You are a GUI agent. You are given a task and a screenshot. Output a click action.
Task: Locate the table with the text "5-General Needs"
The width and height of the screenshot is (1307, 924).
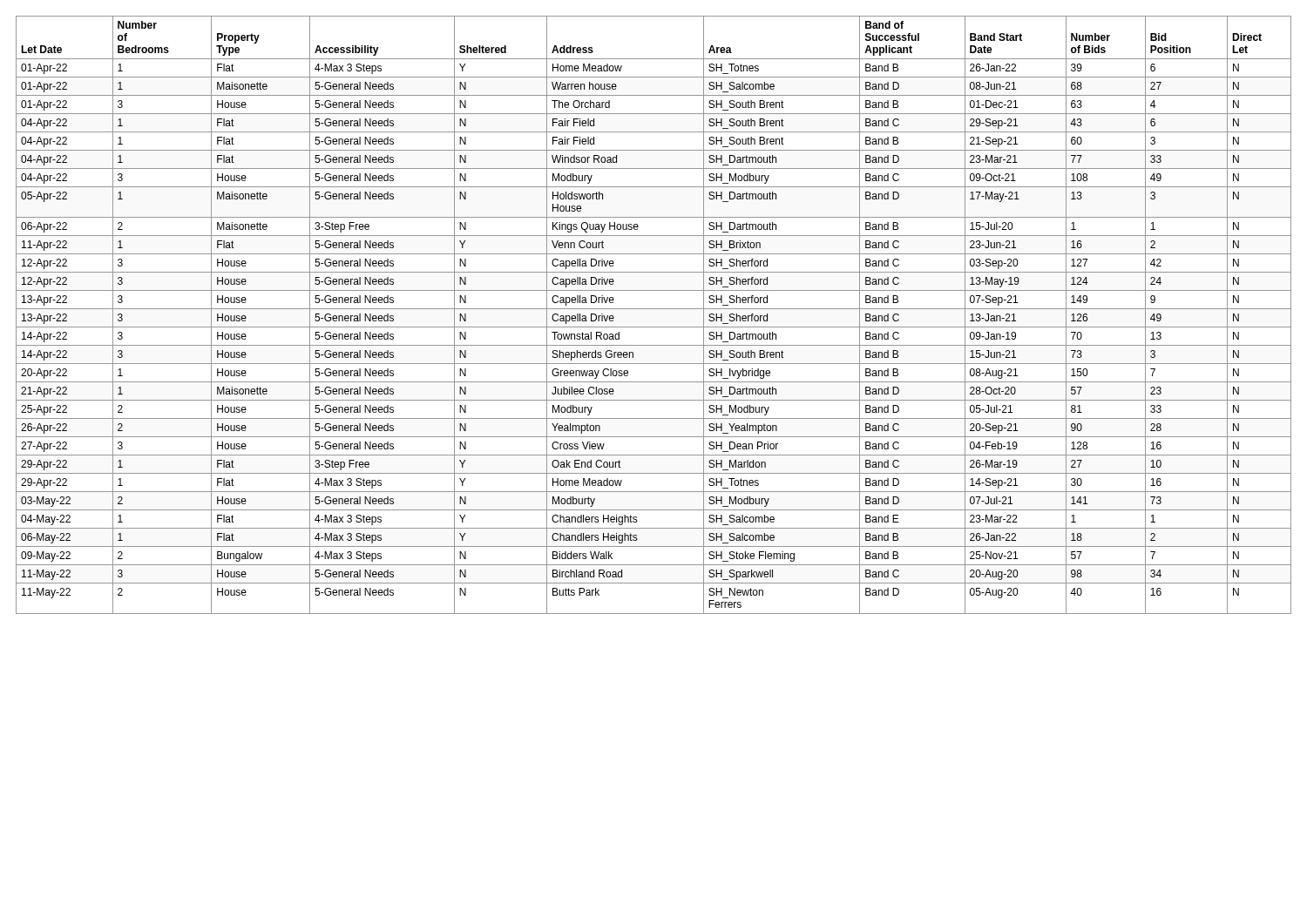click(x=654, y=462)
